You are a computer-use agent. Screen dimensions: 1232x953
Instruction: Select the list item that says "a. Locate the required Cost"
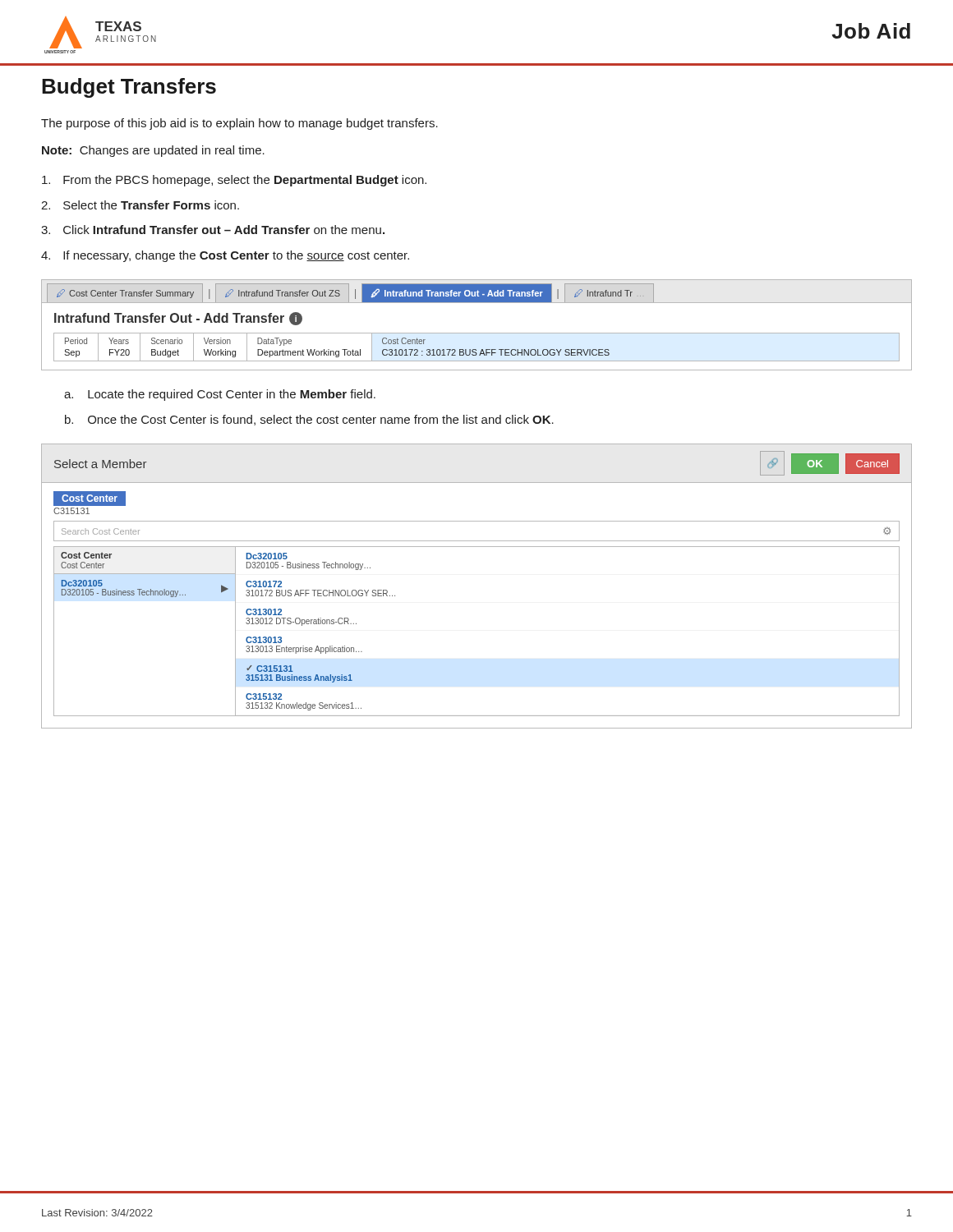pos(220,394)
